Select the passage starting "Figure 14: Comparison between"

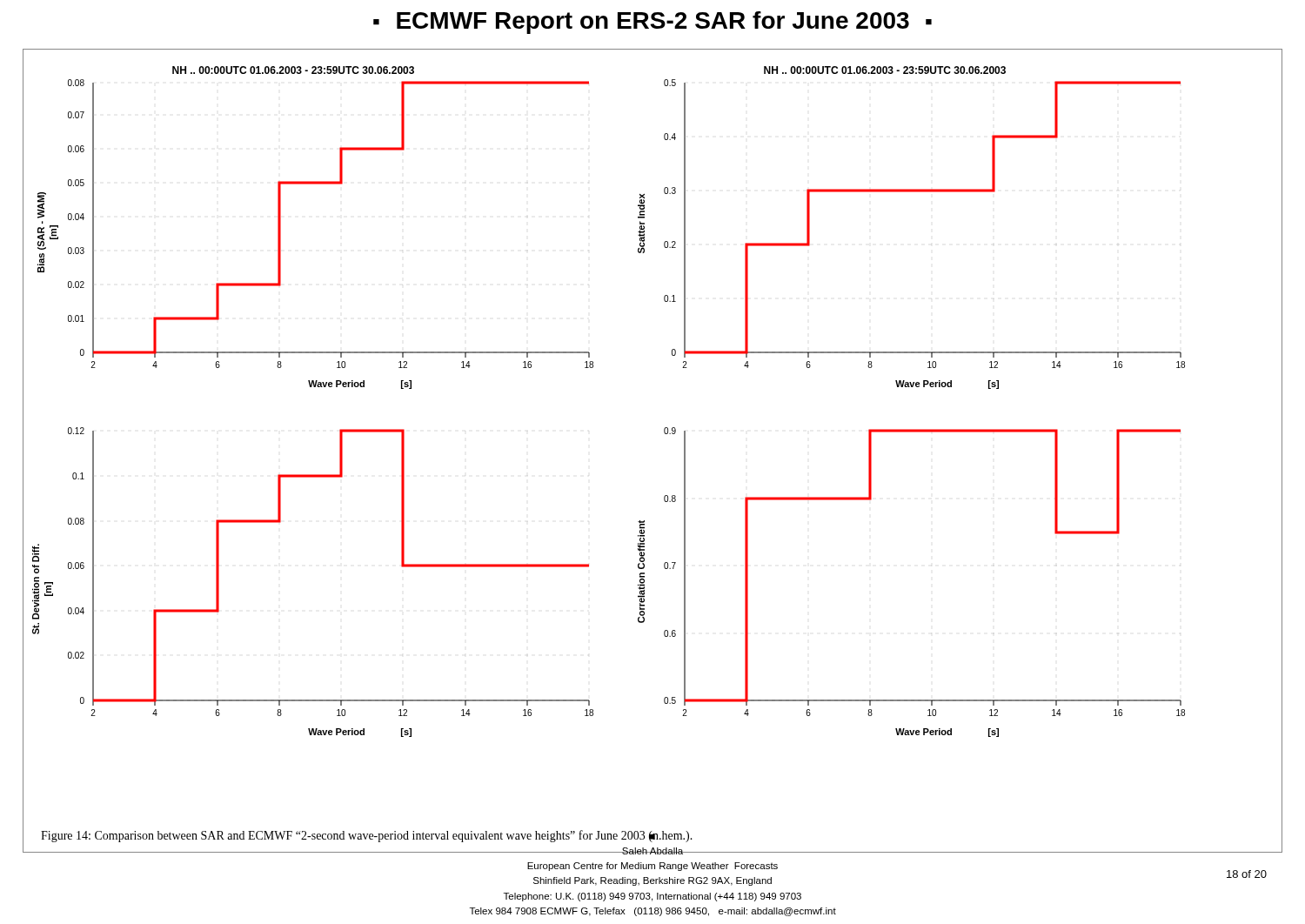[x=367, y=836]
